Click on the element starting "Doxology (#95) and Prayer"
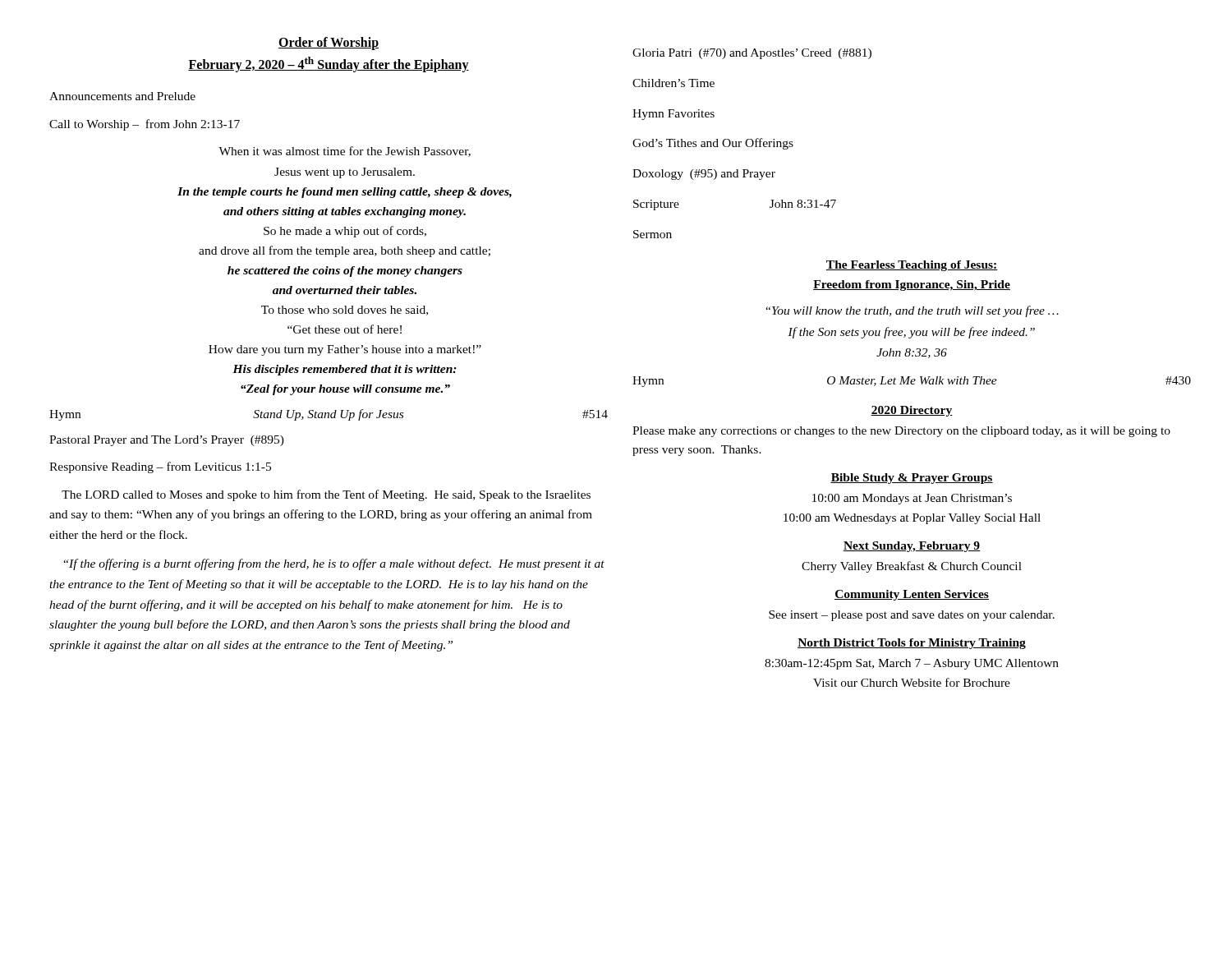 click(x=704, y=173)
